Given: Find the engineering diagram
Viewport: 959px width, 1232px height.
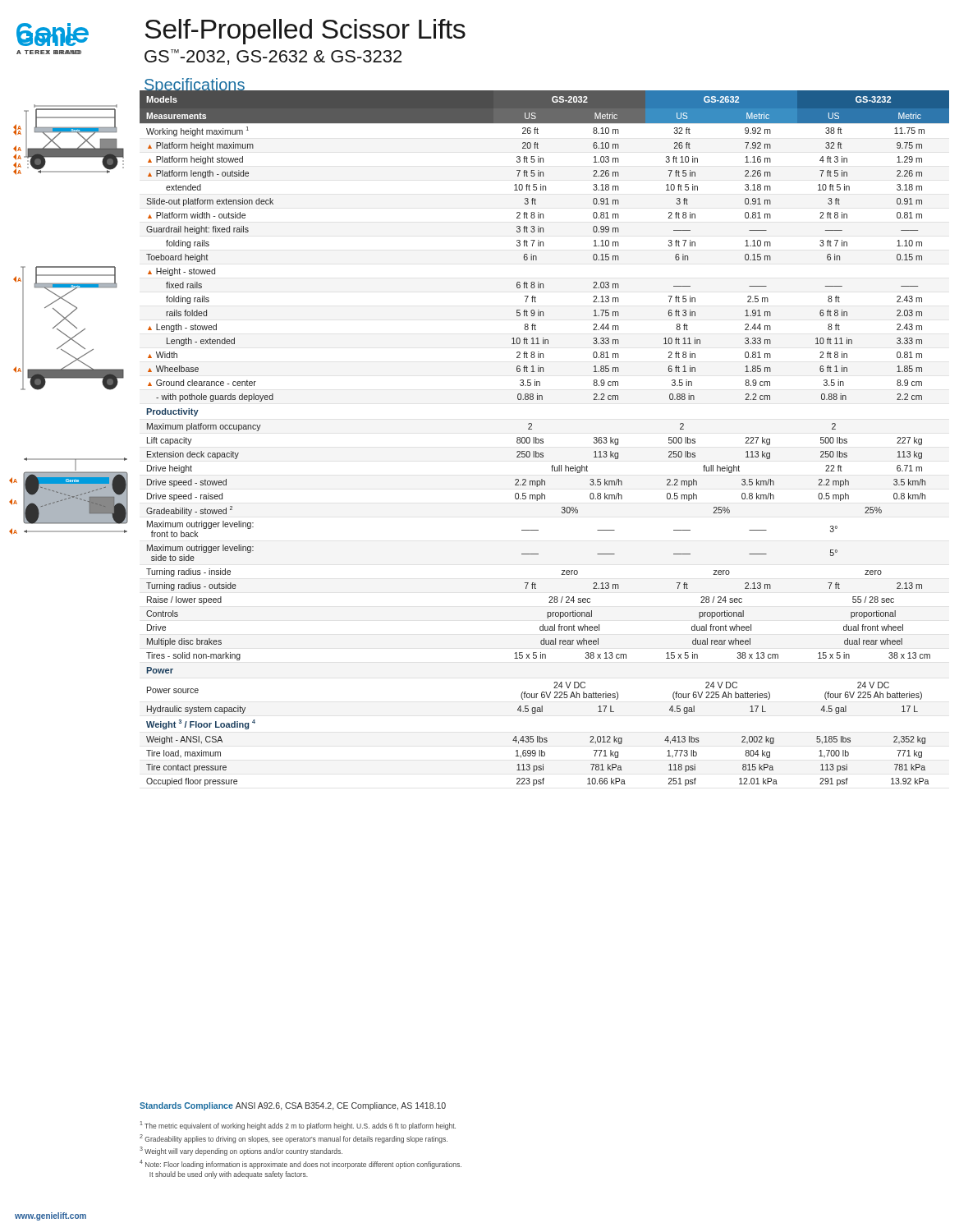Looking at the screenshot, I should point(72,366).
